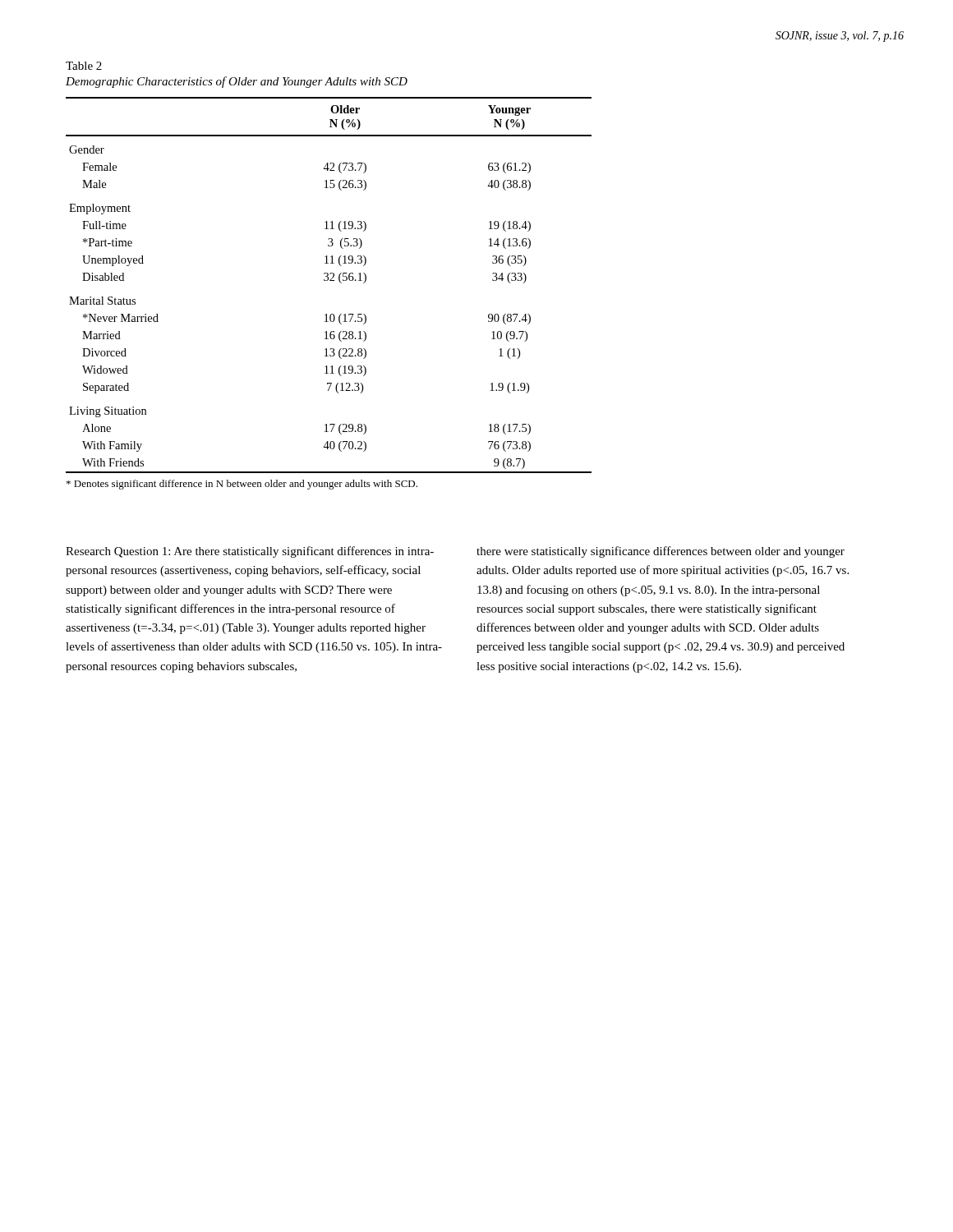Locate the text block with the text "there were statistically significance differences between"

tap(663, 608)
